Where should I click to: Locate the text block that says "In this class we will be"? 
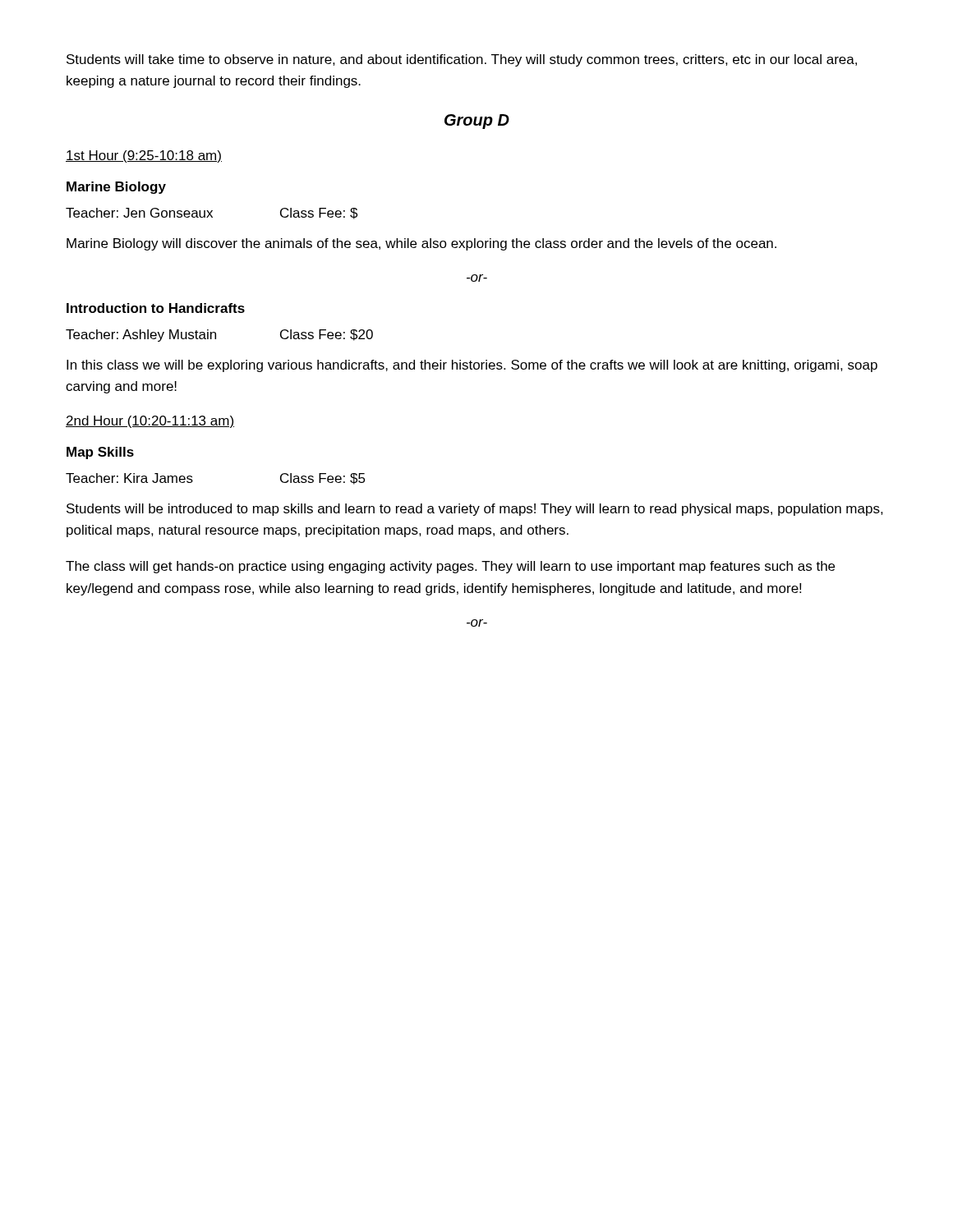tap(472, 376)
